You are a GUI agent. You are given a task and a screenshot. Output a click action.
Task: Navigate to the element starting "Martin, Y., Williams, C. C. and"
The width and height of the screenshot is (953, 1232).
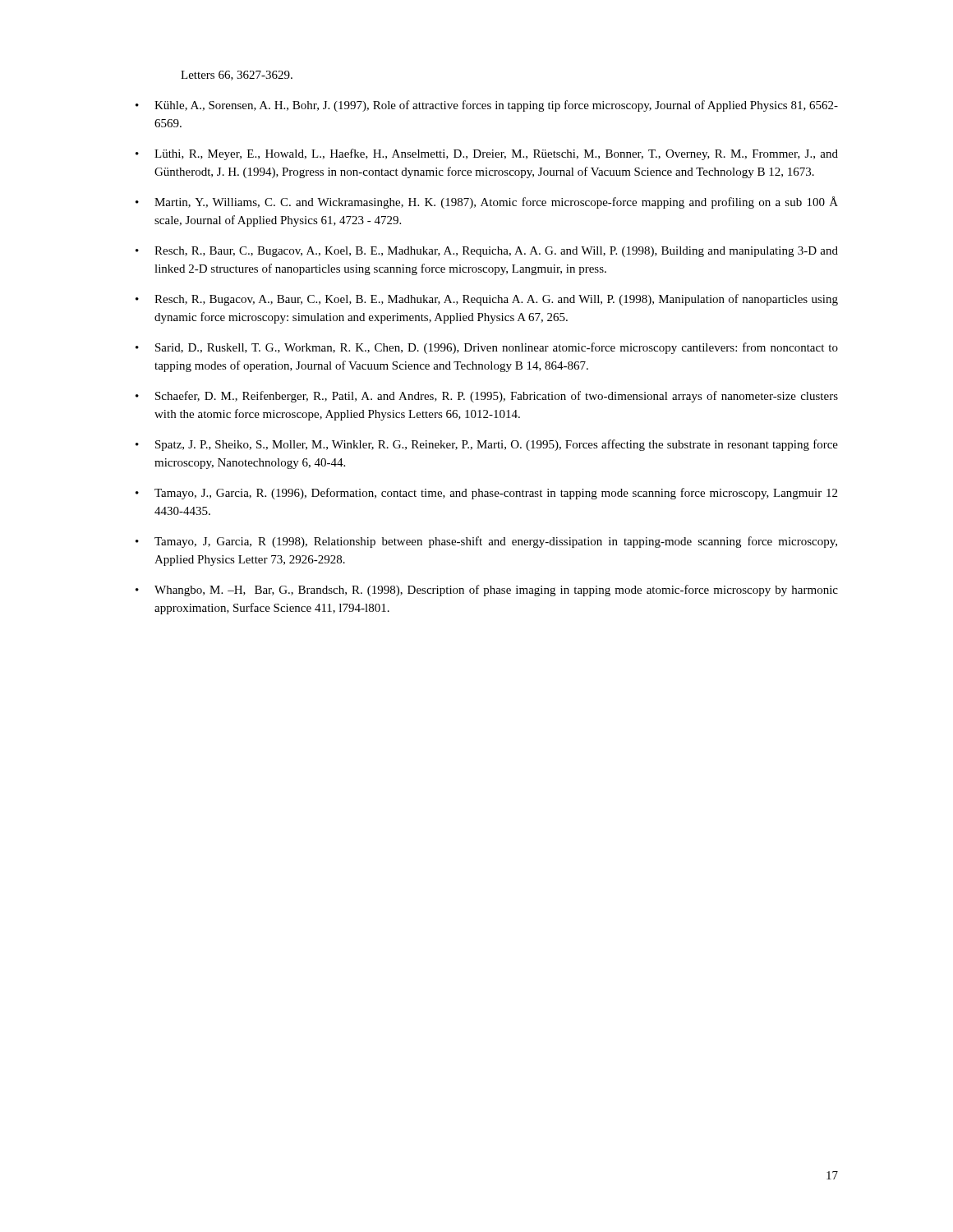[x=496, y=211]
